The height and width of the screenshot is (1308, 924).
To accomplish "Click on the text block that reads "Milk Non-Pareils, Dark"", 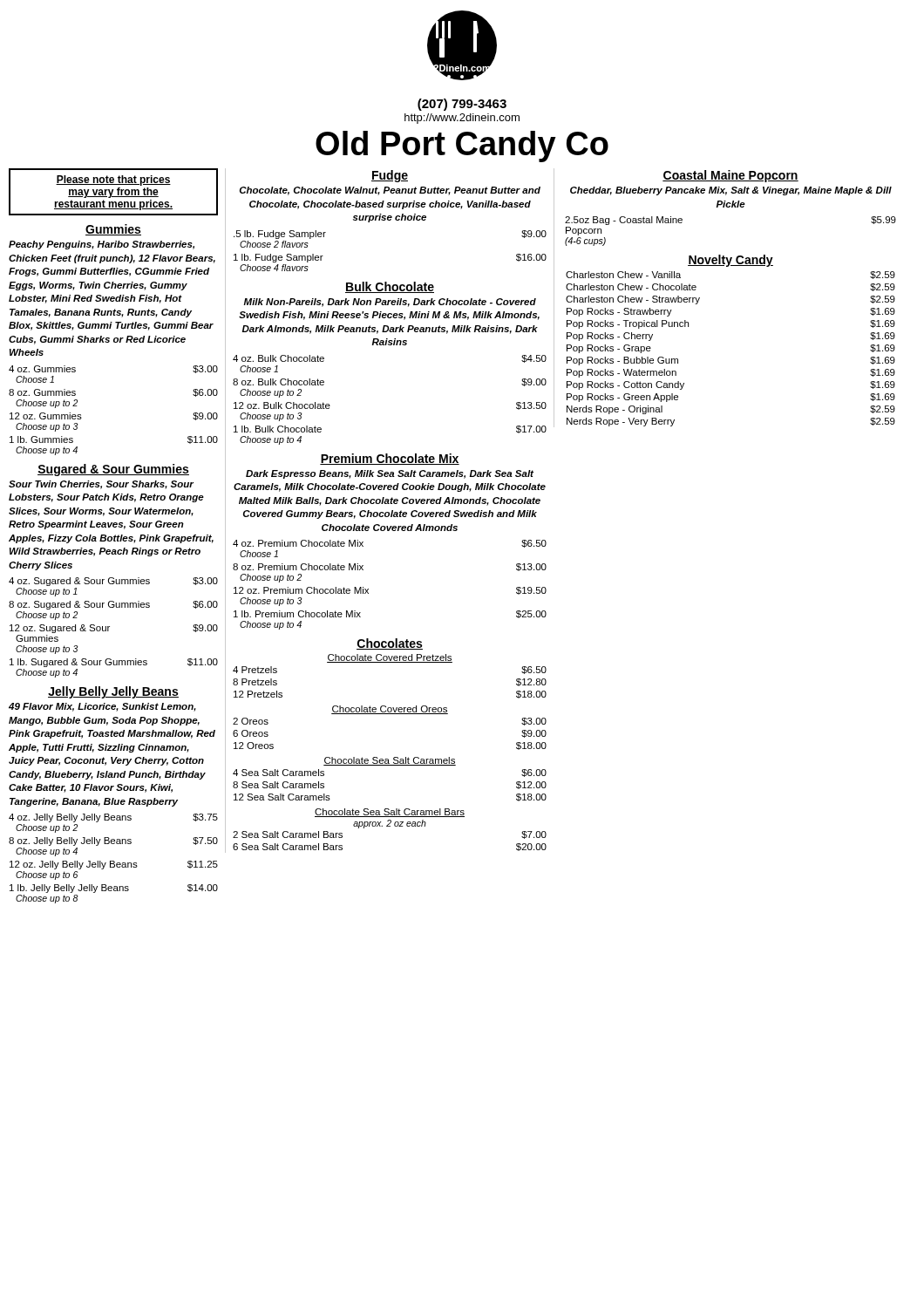I will pos(390,322).
